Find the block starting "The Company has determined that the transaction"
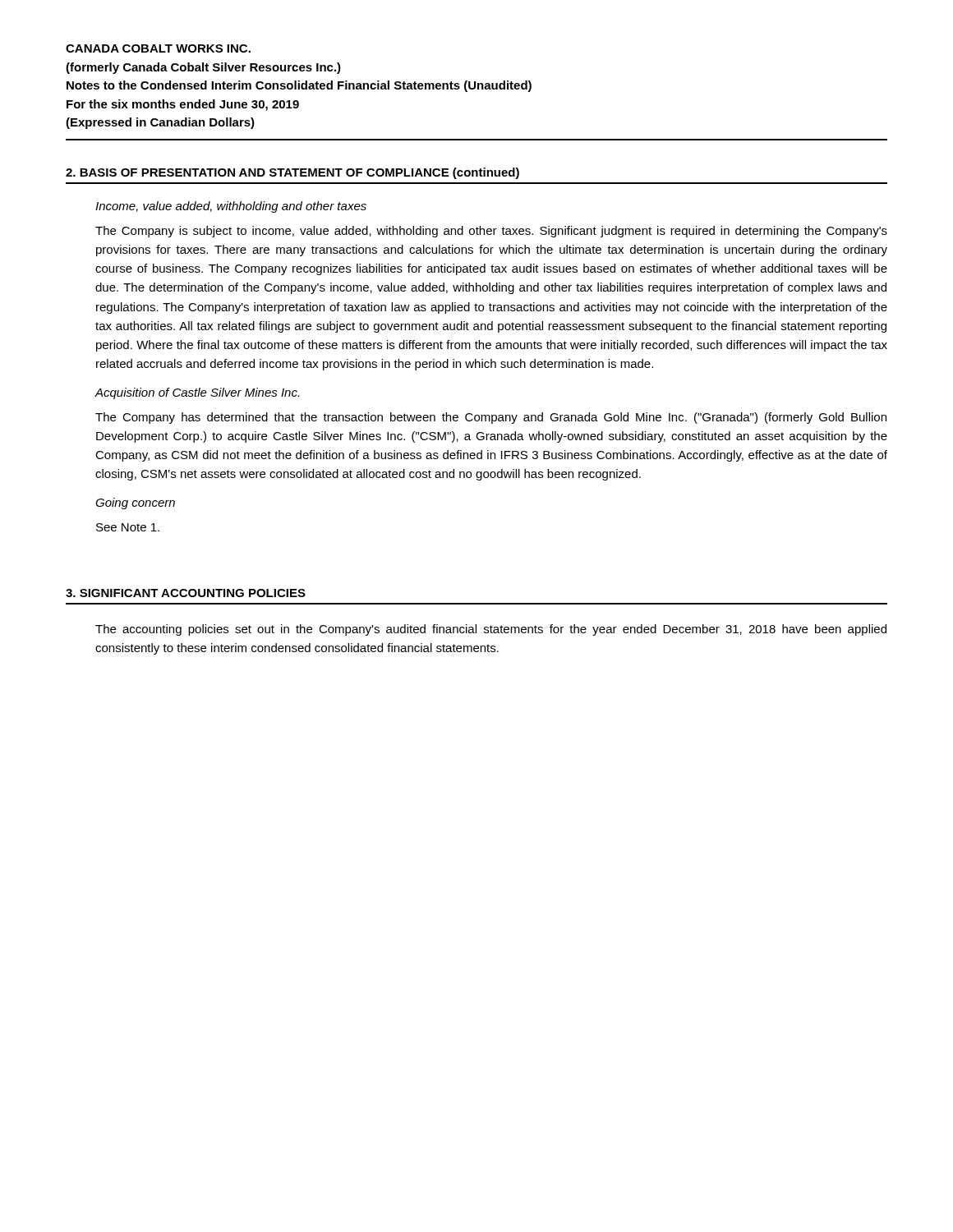 pyautogui.click(x=491, y=445)
